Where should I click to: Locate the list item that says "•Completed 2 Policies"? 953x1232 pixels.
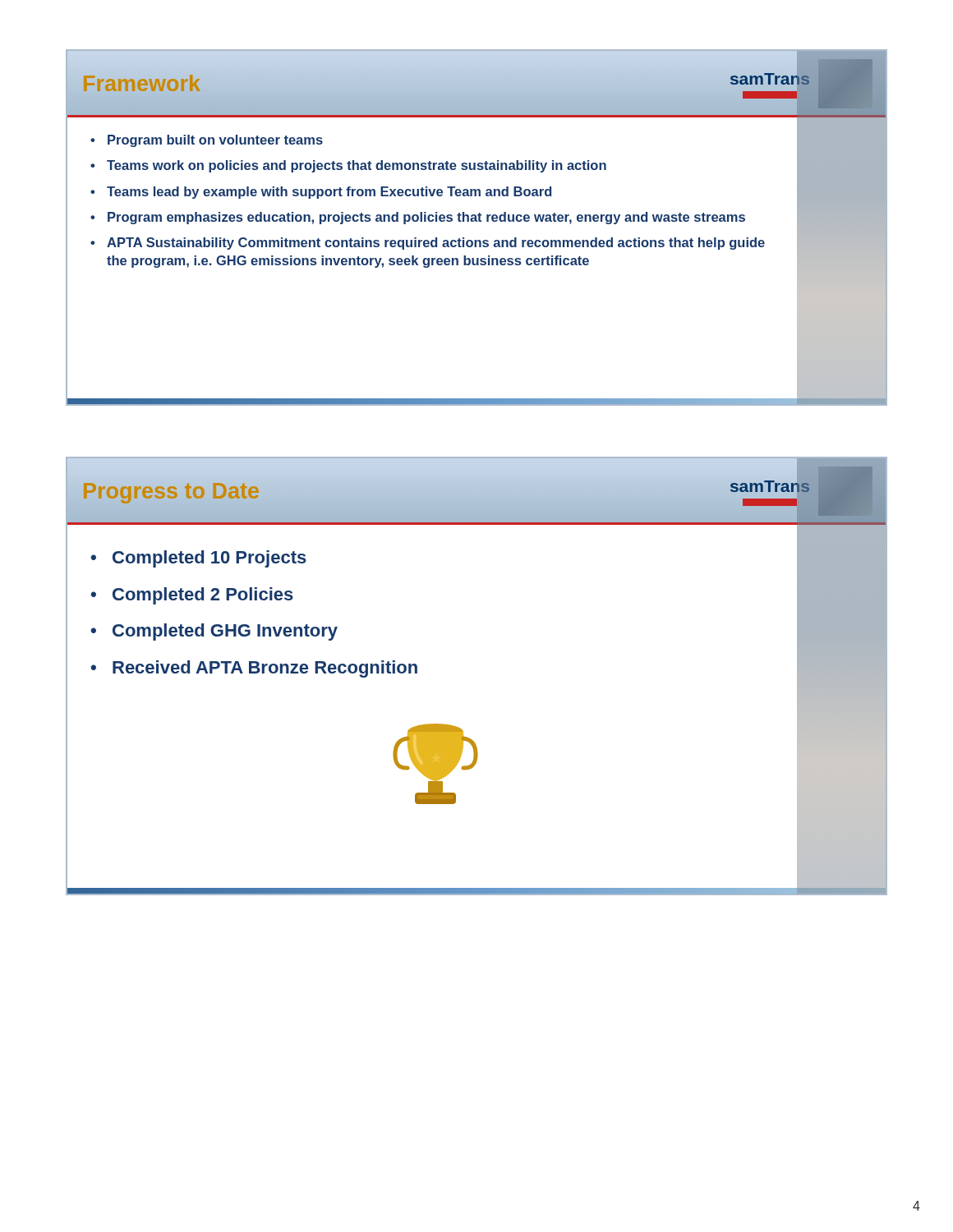[x=192, y=595]
